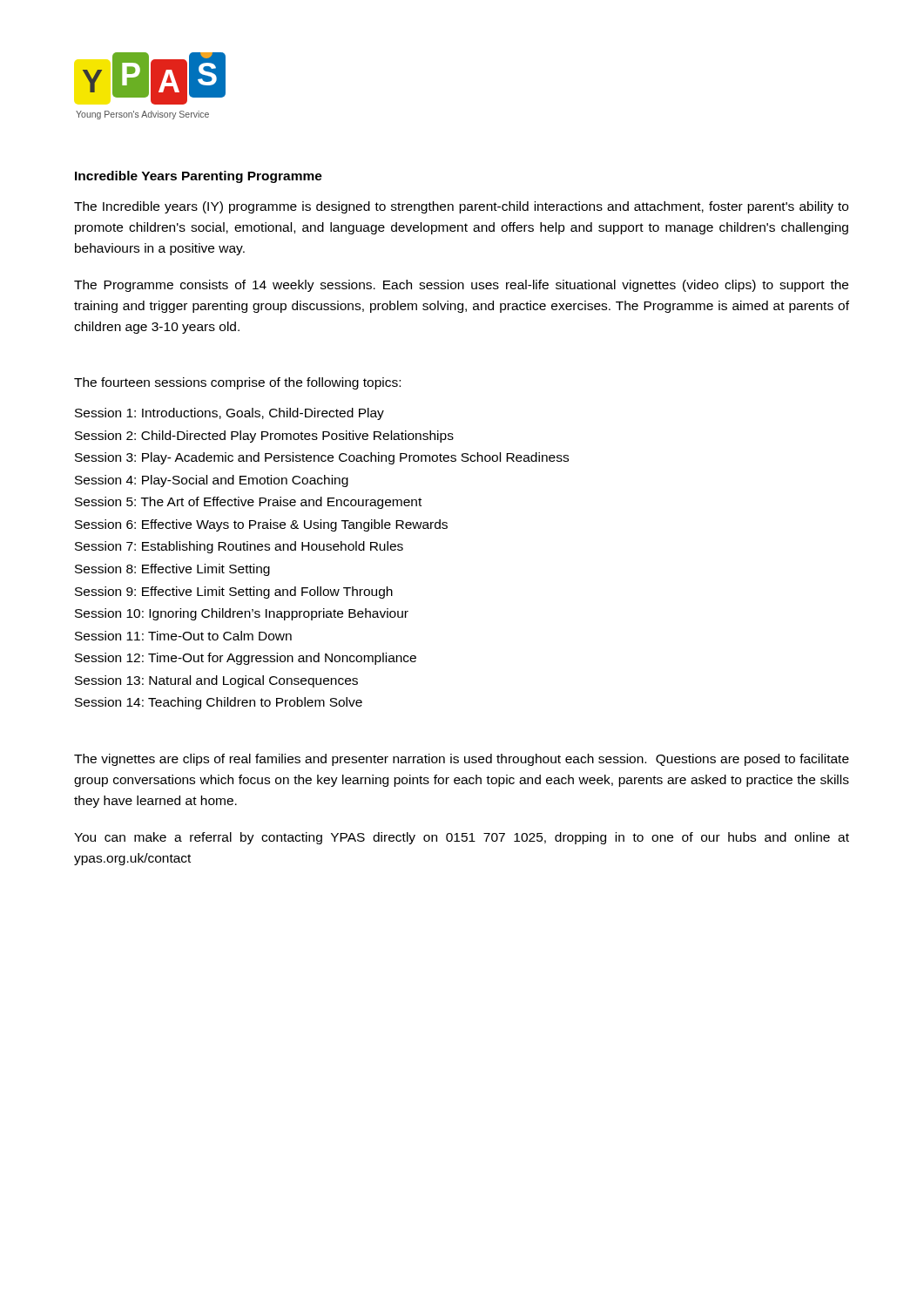Click on the text starting "Session 13: Natural and"

tap(216, 680)
